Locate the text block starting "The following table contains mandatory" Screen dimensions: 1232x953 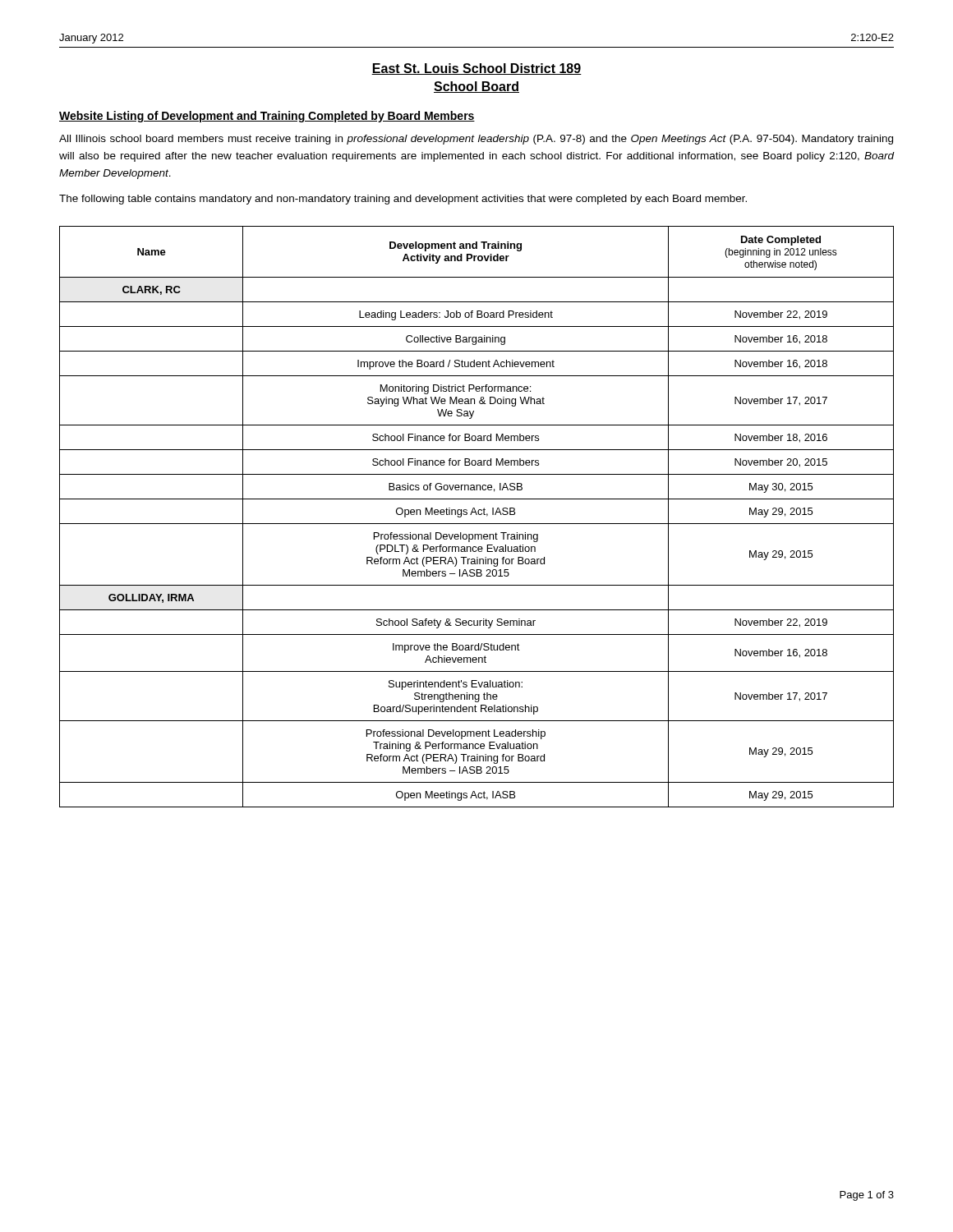(x=404, y=198)
